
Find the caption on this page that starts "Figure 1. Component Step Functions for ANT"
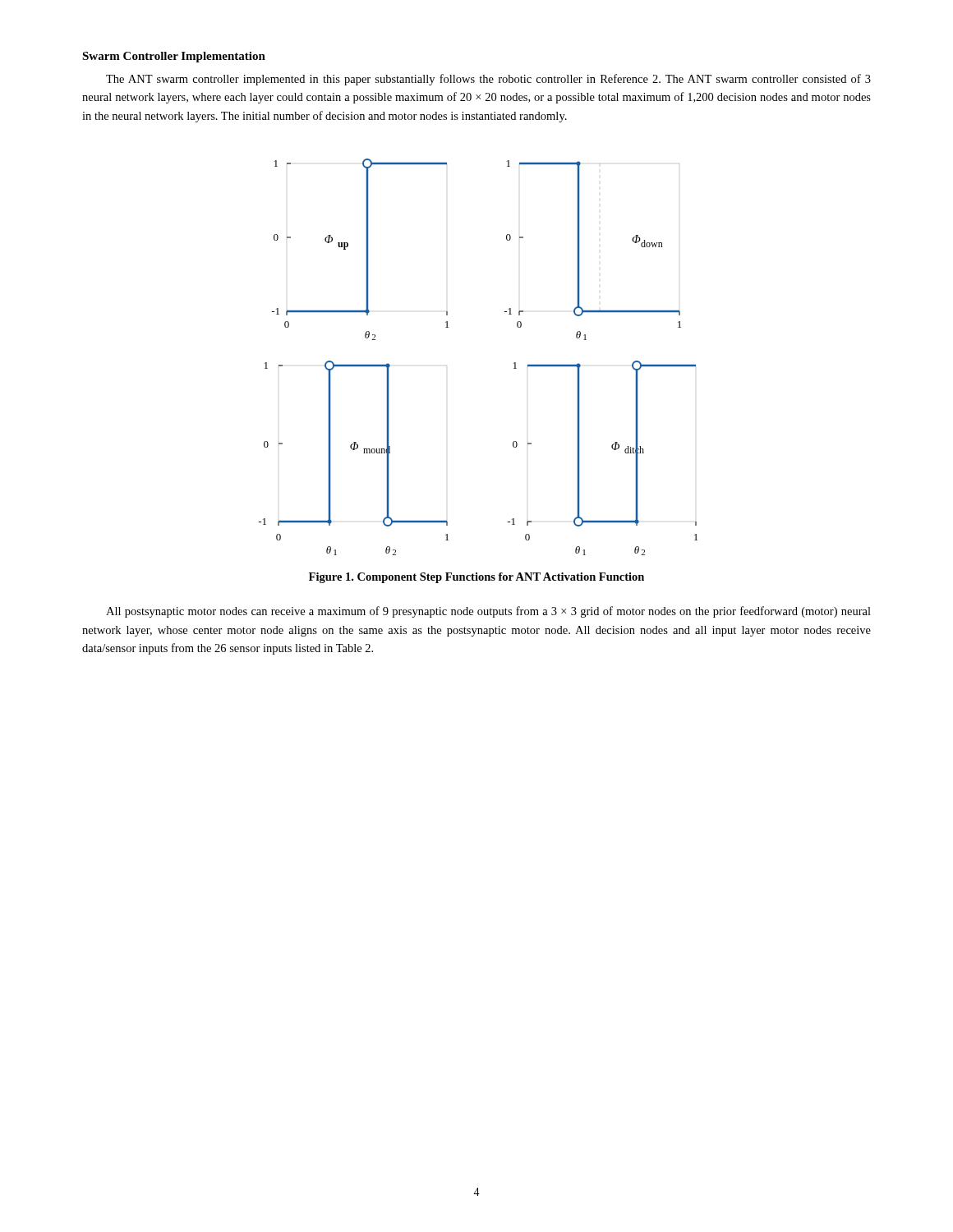476,577
